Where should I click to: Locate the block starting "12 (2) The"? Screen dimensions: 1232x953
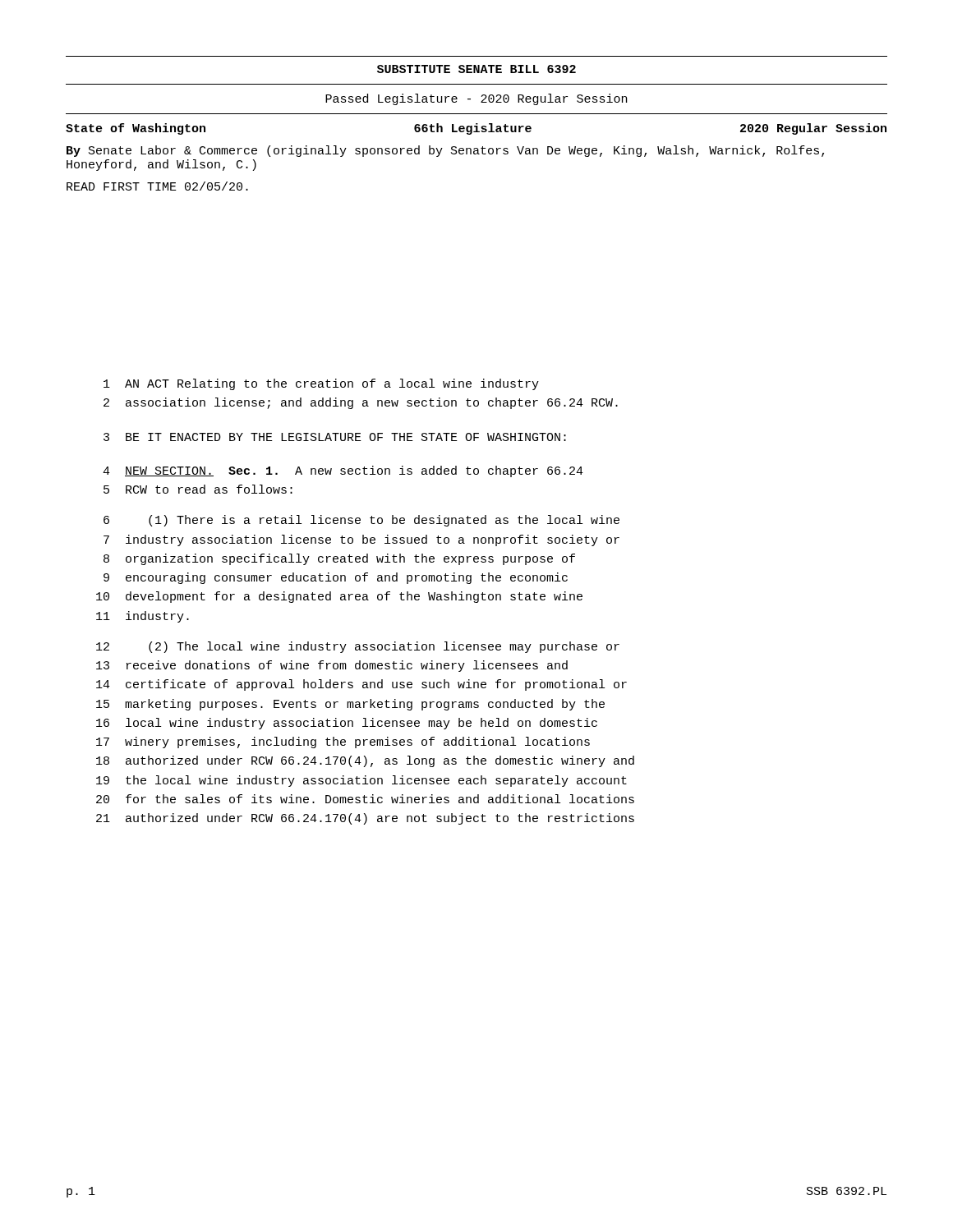coord(476,733)
